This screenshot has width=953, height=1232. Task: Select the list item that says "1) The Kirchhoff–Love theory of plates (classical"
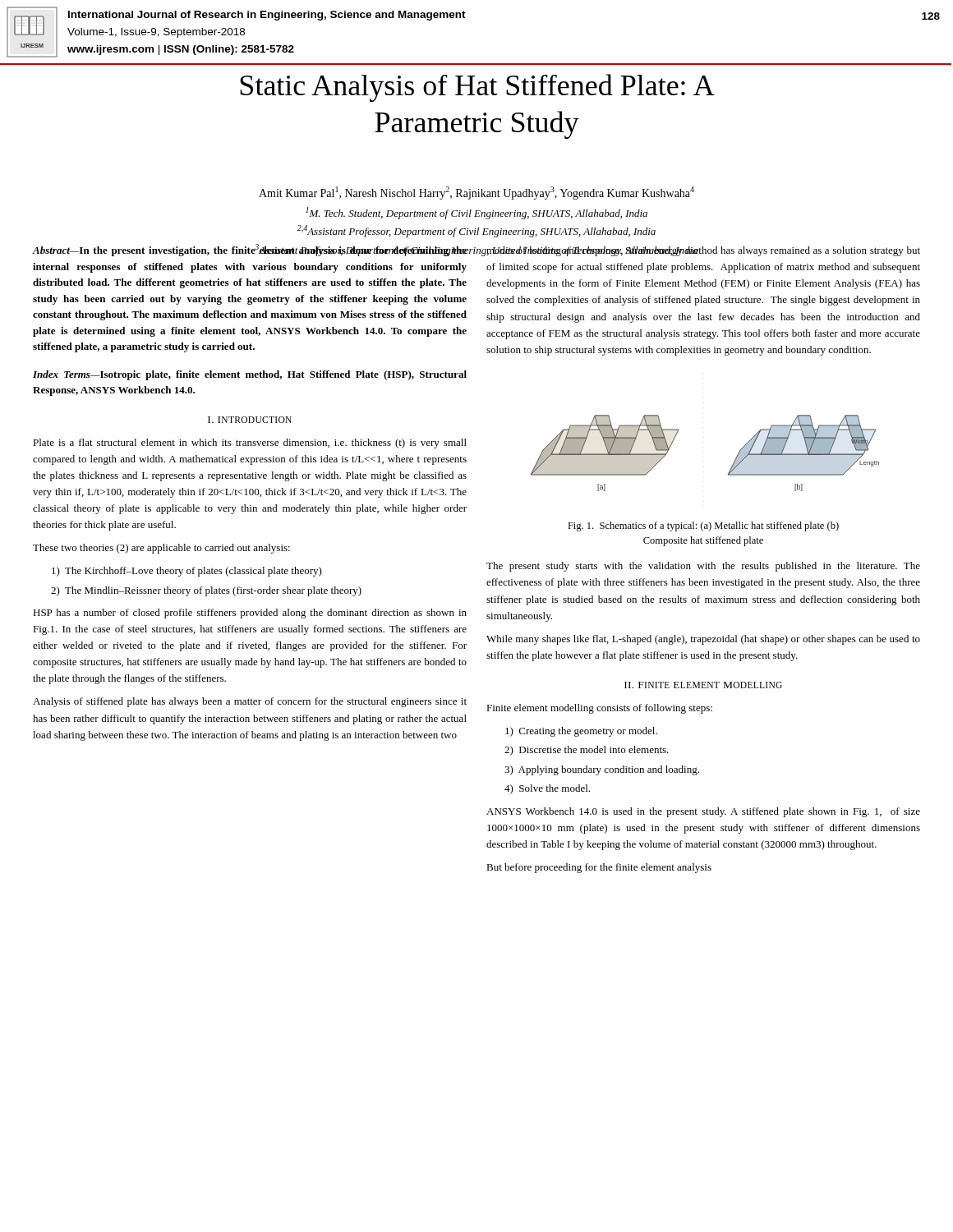click(186, 571)
